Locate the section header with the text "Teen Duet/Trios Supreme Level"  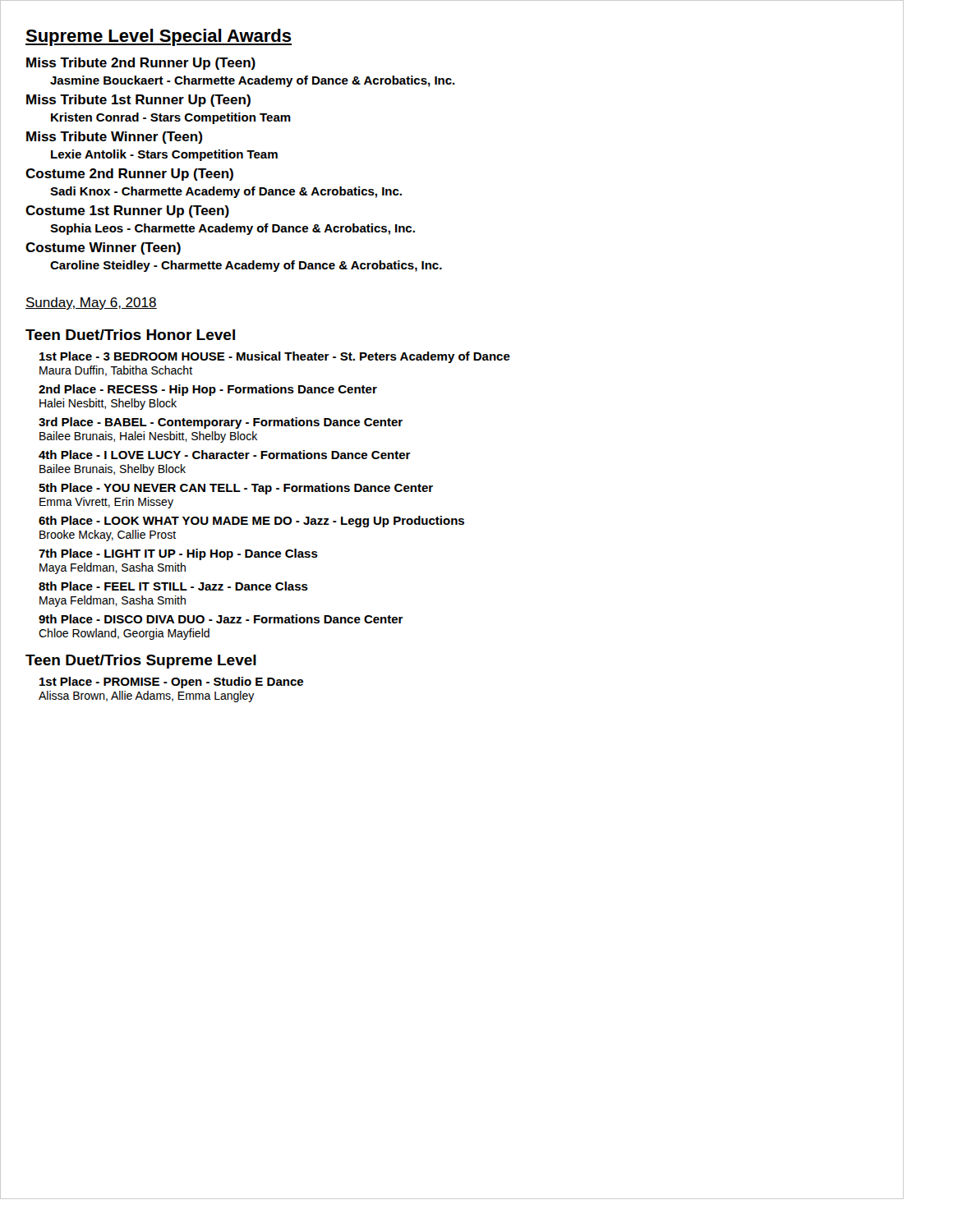point(141,662)
